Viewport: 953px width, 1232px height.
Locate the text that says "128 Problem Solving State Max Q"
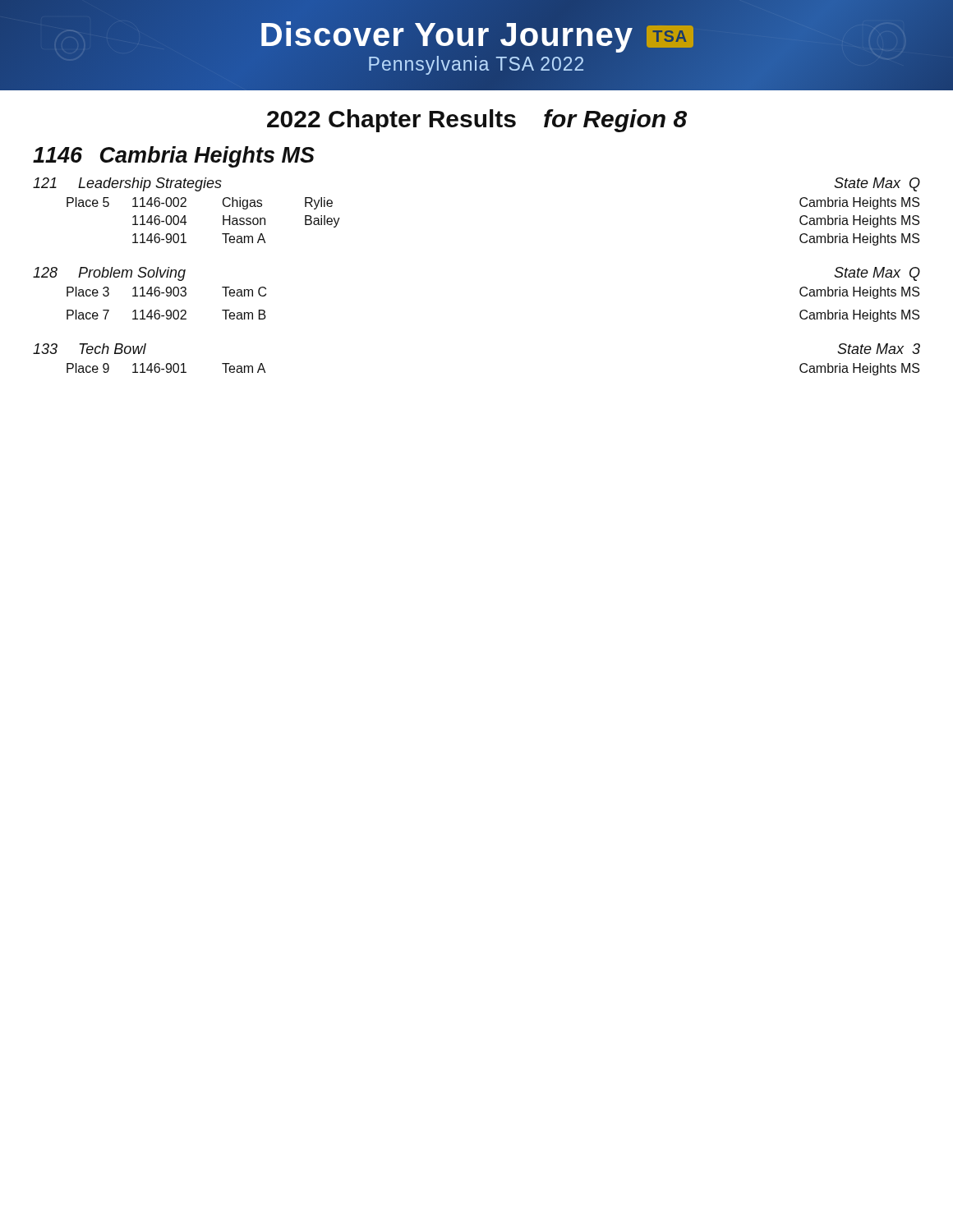tap(157, 274)
